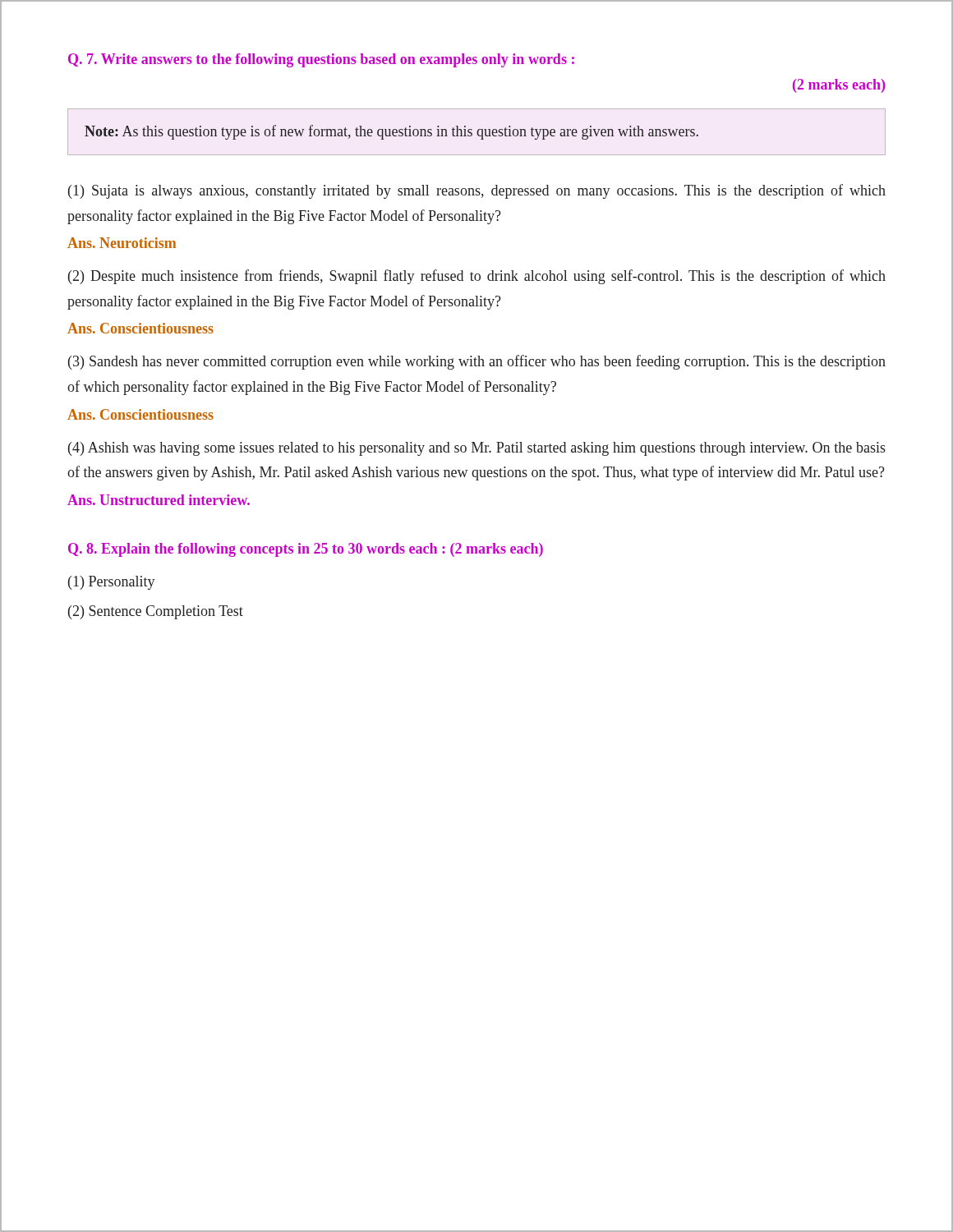Find the text block that reads "(4) Ashish was having some"
The image size is (953, 1232).
tap(476, 460)
